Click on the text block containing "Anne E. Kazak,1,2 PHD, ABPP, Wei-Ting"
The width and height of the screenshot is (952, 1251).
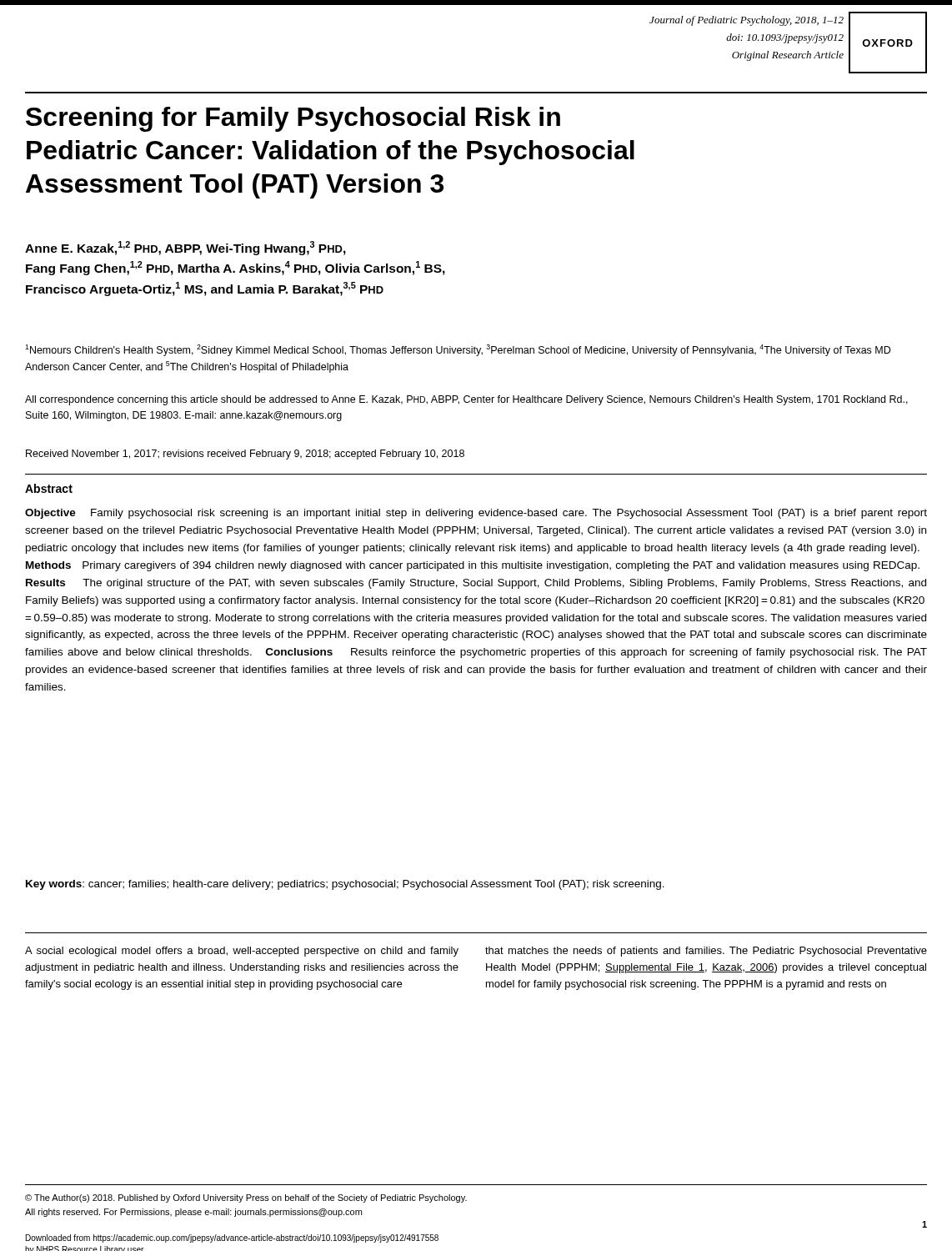235,268
